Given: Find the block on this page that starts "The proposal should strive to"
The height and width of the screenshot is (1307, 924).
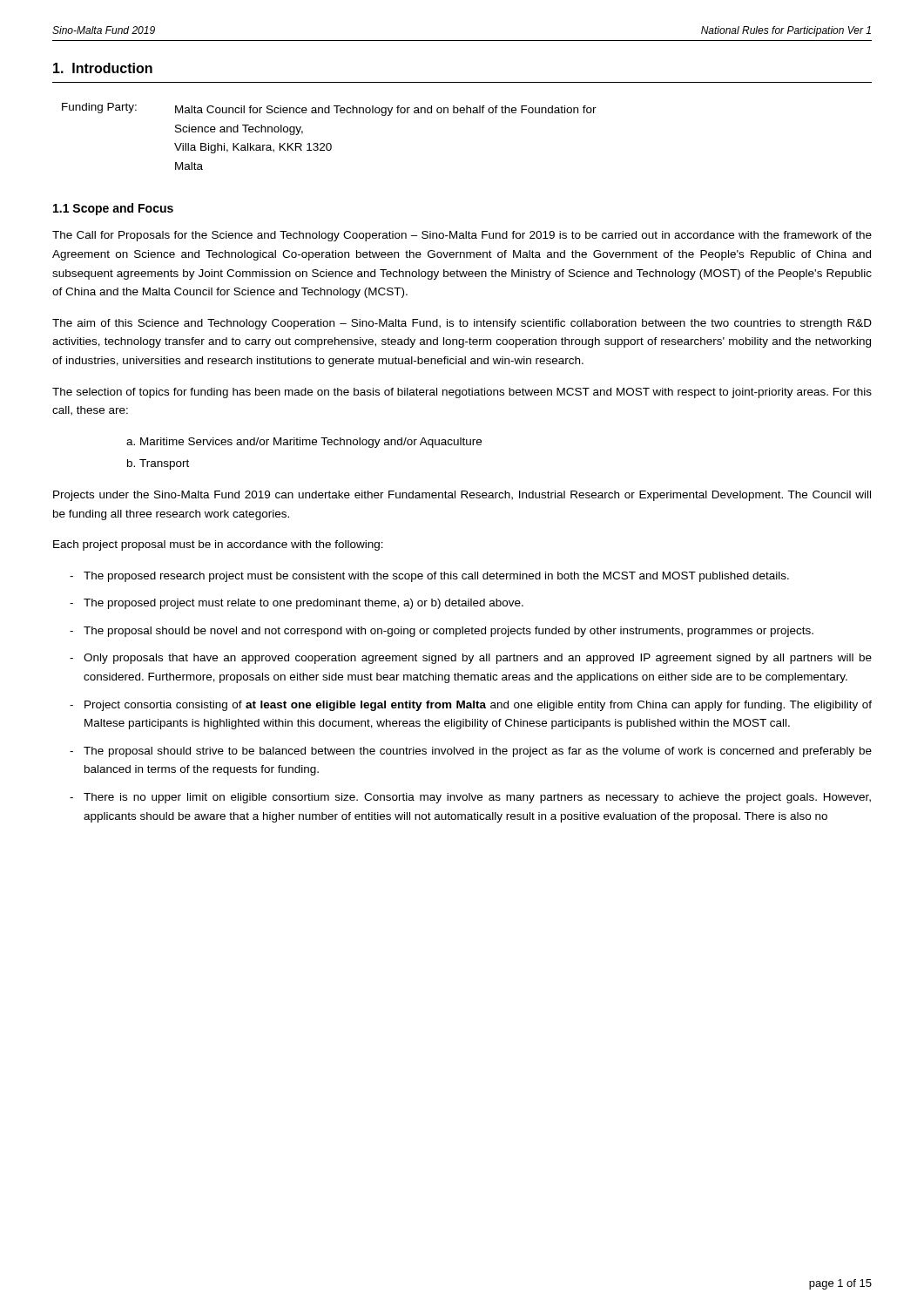Looking at the screenshot, I should [478, 760].
